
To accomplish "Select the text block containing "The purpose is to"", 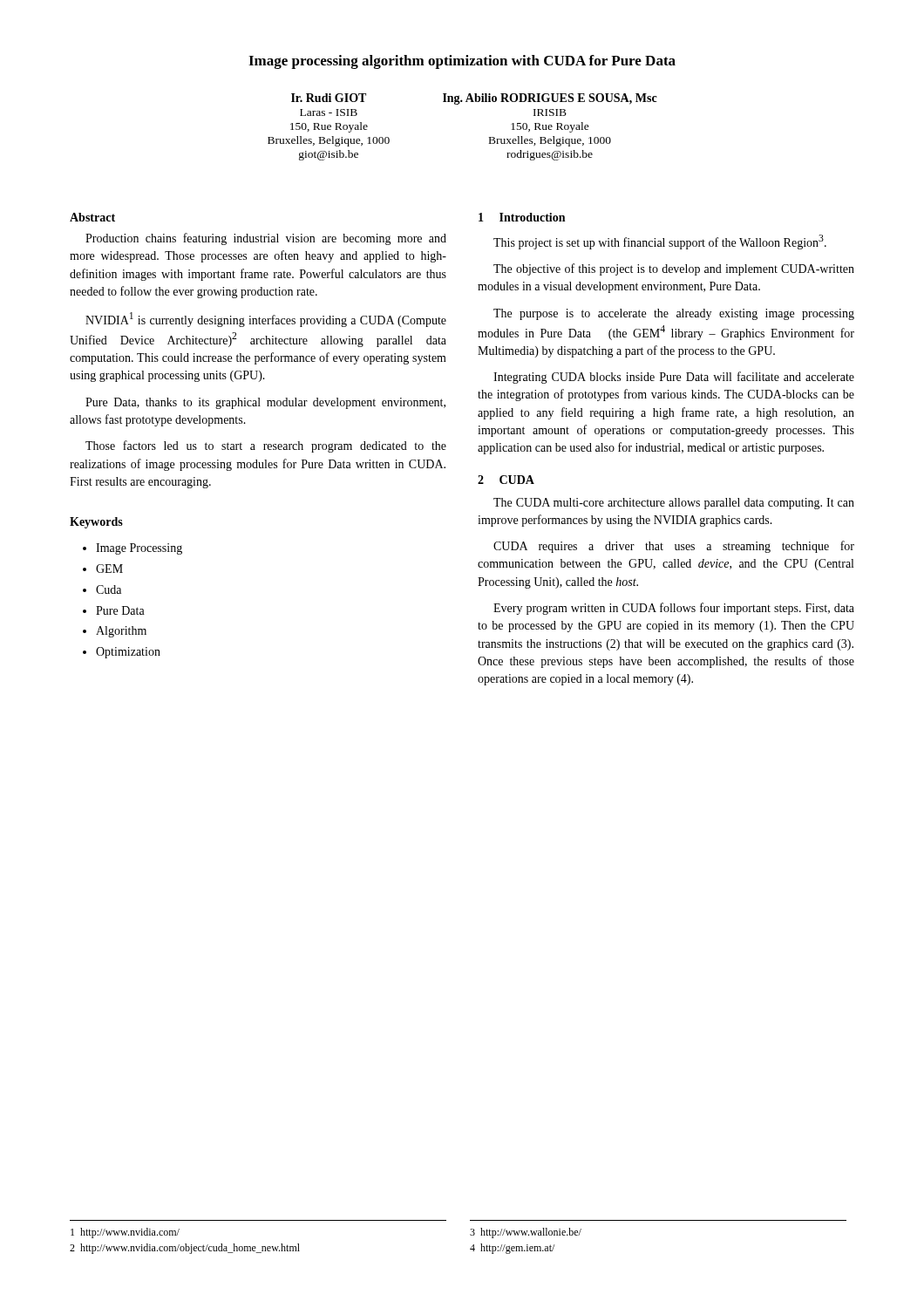I will point(666,332).
